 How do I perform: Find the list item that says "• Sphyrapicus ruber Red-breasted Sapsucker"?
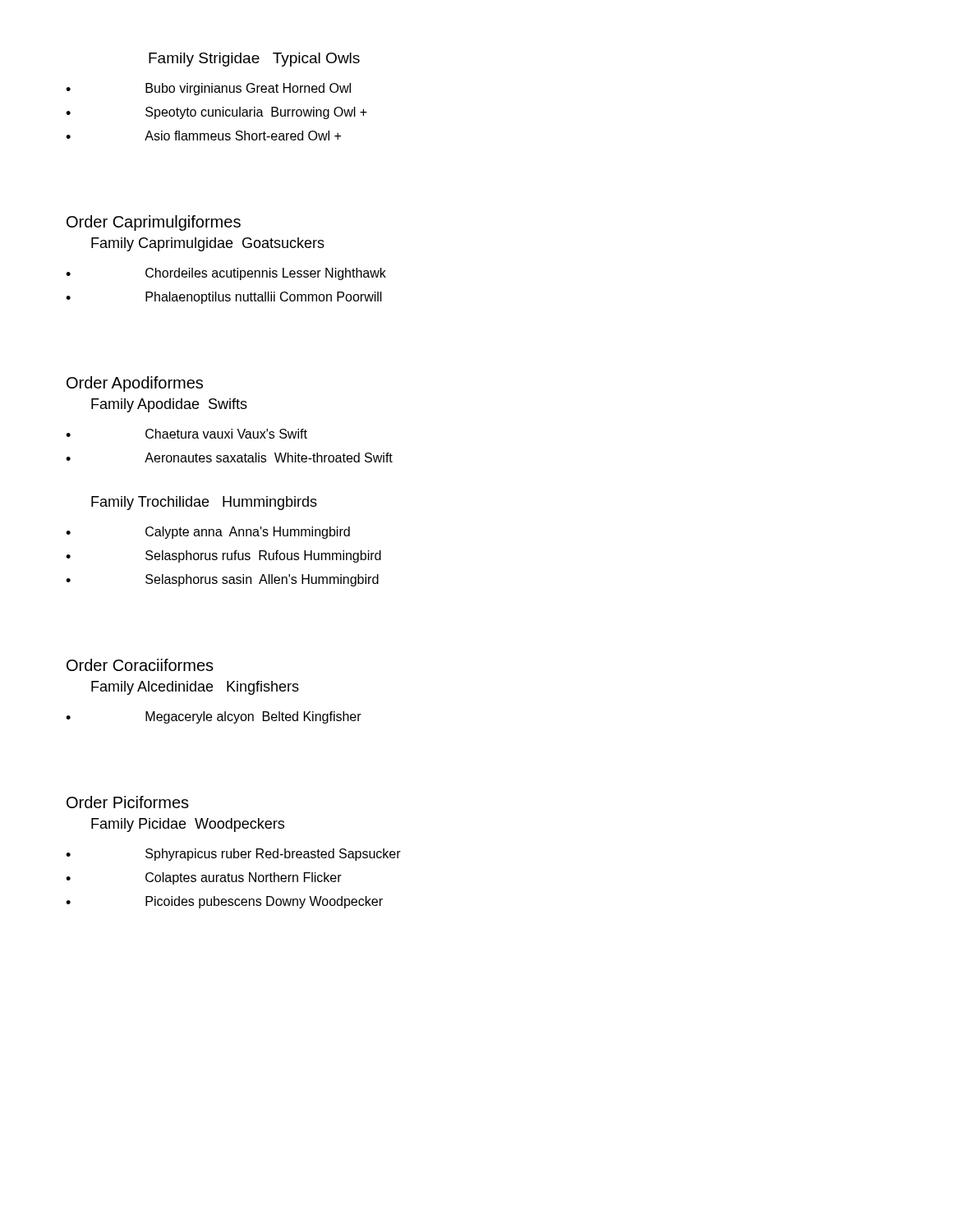(x=233, y=855)
